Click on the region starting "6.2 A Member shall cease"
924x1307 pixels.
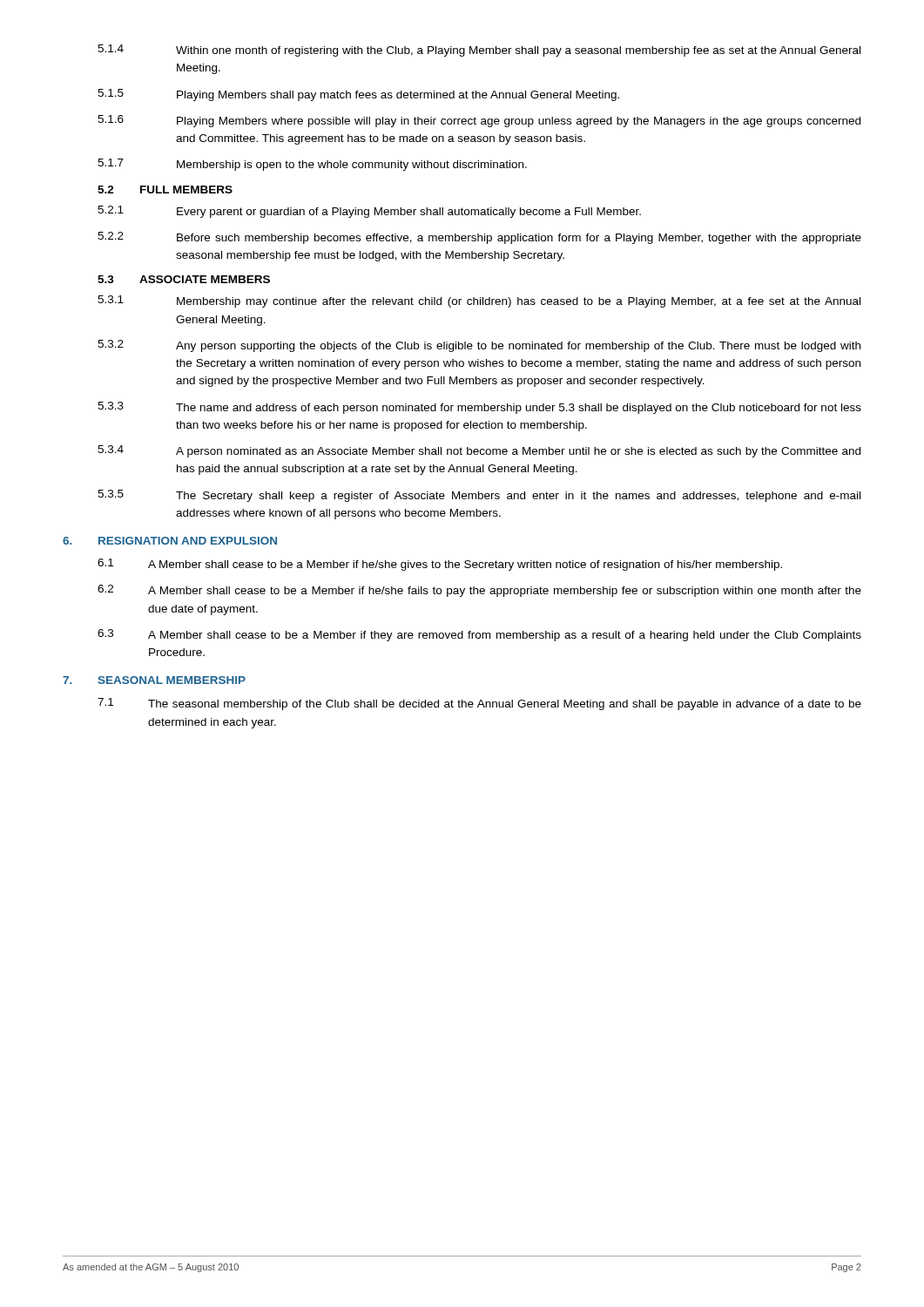click(479, 600)
